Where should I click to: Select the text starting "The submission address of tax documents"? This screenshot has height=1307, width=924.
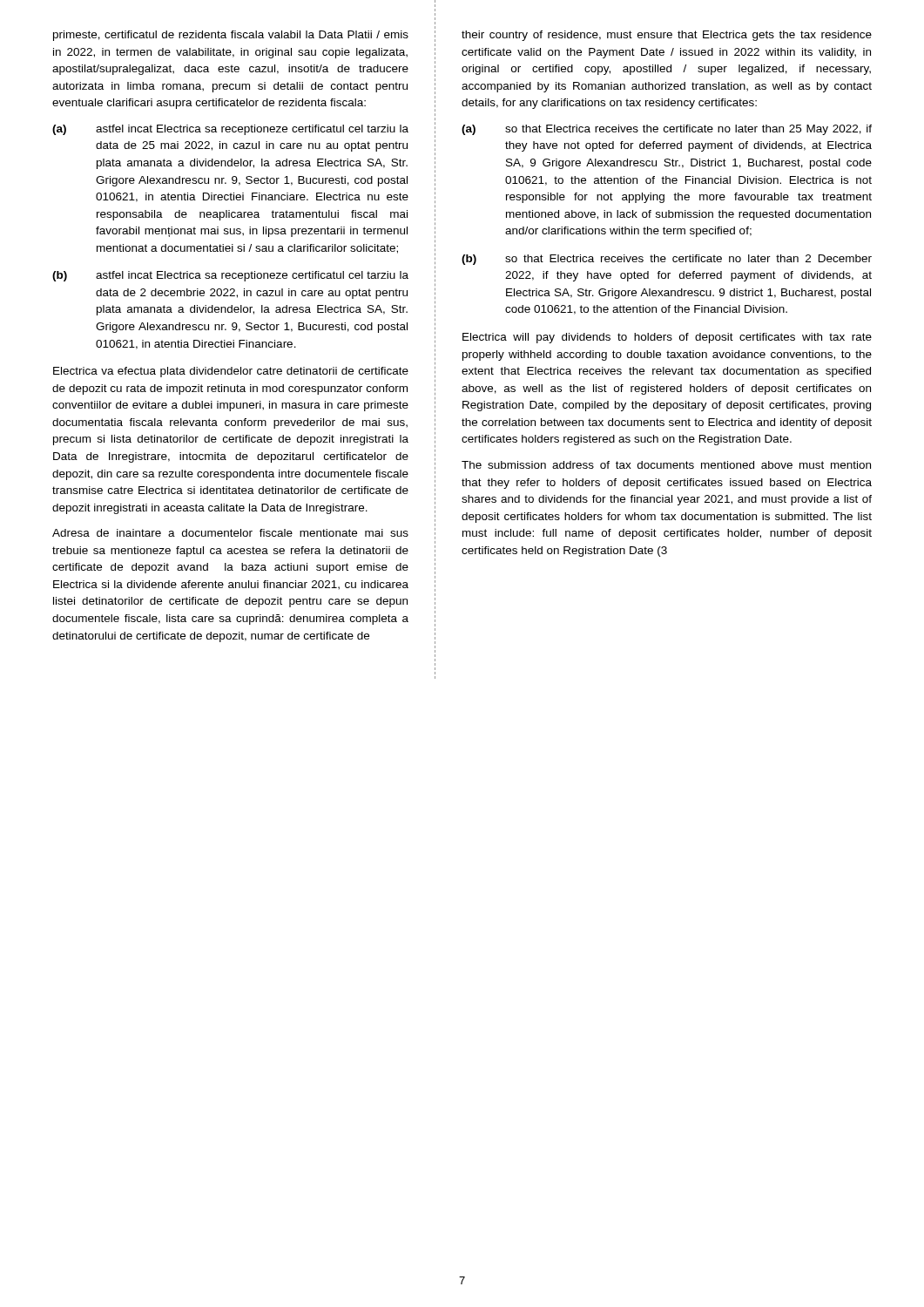pyautogui.click(x=667, y=507)
